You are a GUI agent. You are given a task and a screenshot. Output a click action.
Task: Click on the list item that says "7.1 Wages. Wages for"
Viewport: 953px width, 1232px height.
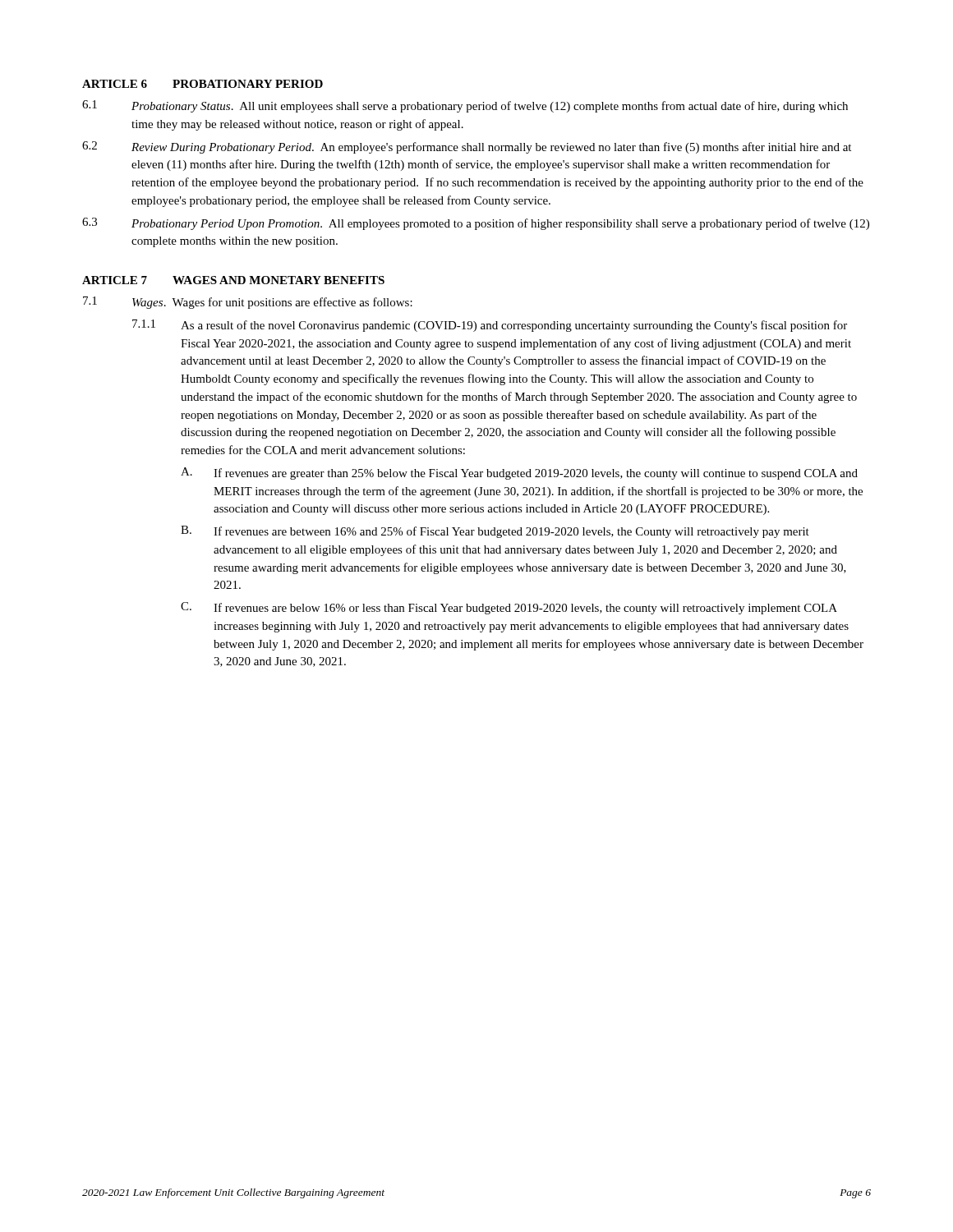click(248, 303)
